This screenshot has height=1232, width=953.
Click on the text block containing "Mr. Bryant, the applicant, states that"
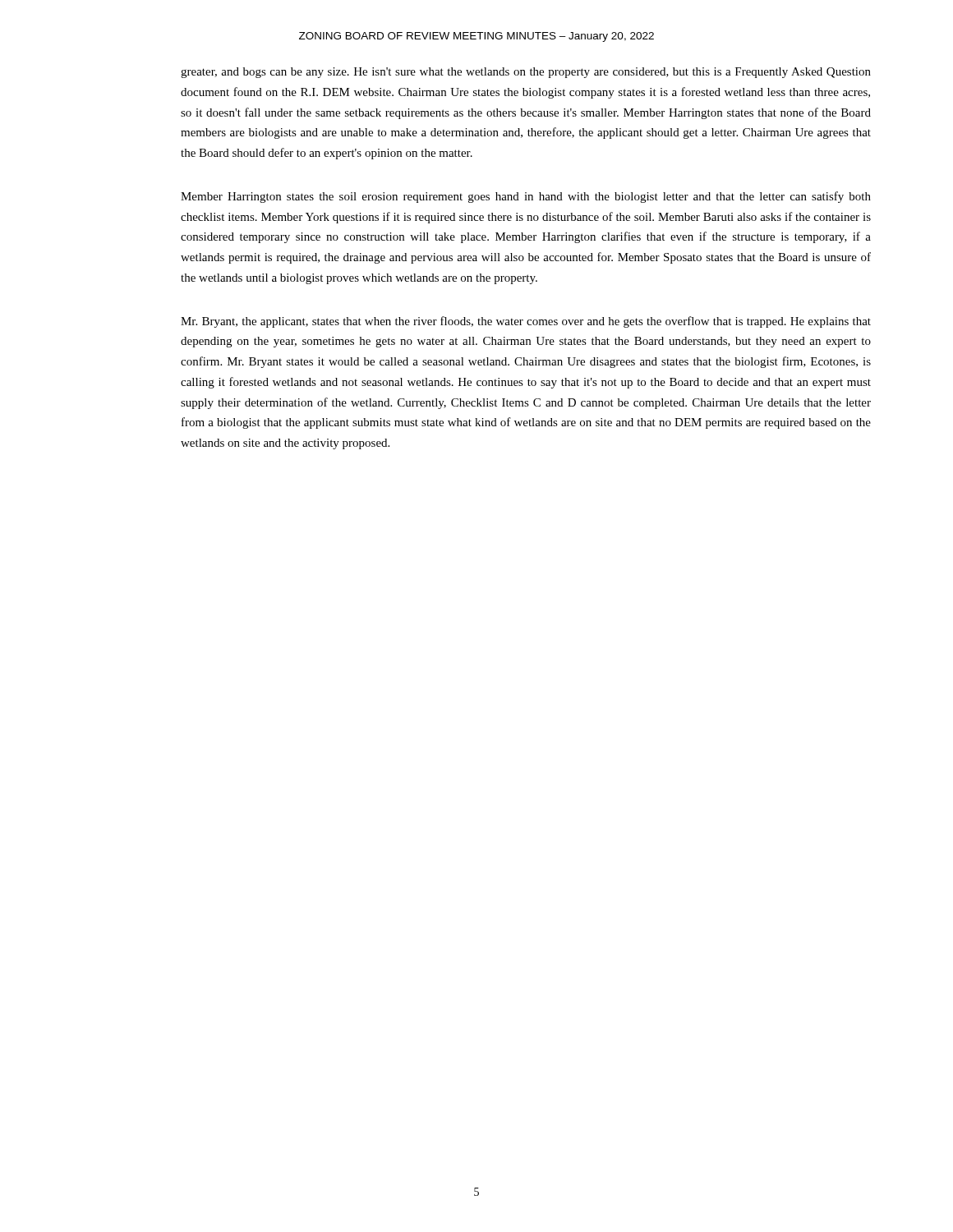526,382
